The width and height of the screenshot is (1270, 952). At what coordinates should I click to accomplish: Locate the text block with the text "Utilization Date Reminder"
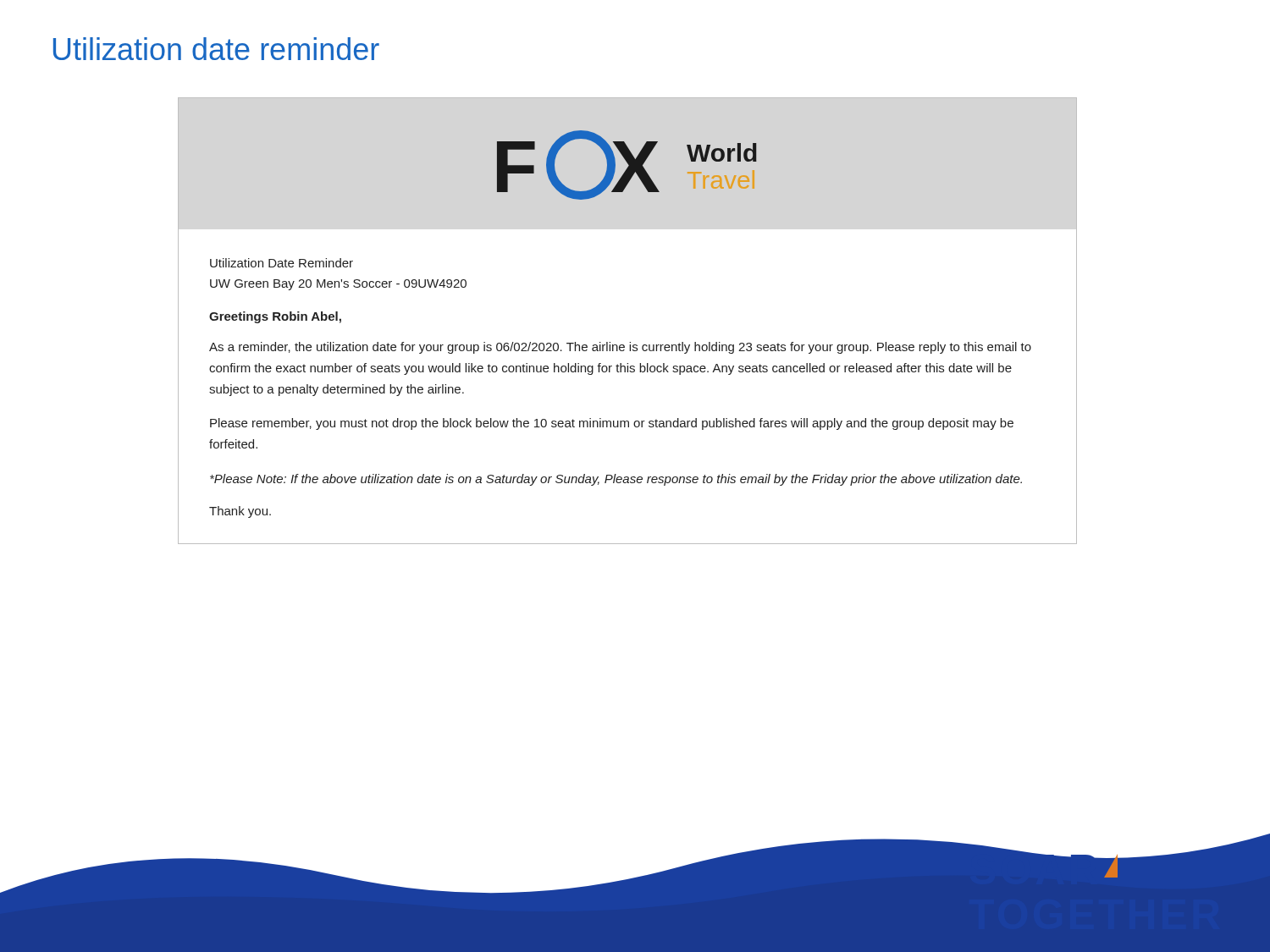tap(338, 273)
